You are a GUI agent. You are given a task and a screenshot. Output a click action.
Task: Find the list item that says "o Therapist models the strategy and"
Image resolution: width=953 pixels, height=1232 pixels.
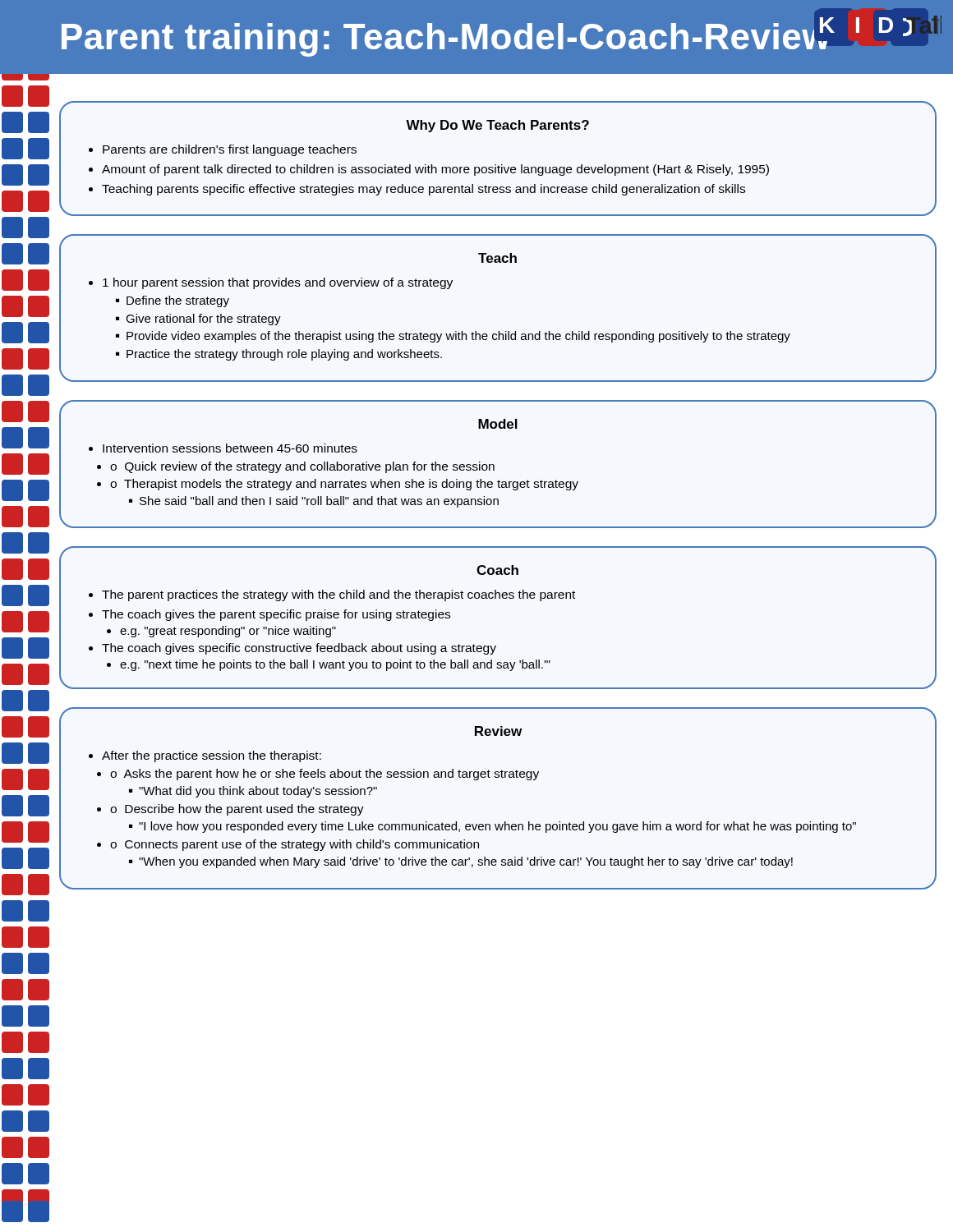(511, 492)
